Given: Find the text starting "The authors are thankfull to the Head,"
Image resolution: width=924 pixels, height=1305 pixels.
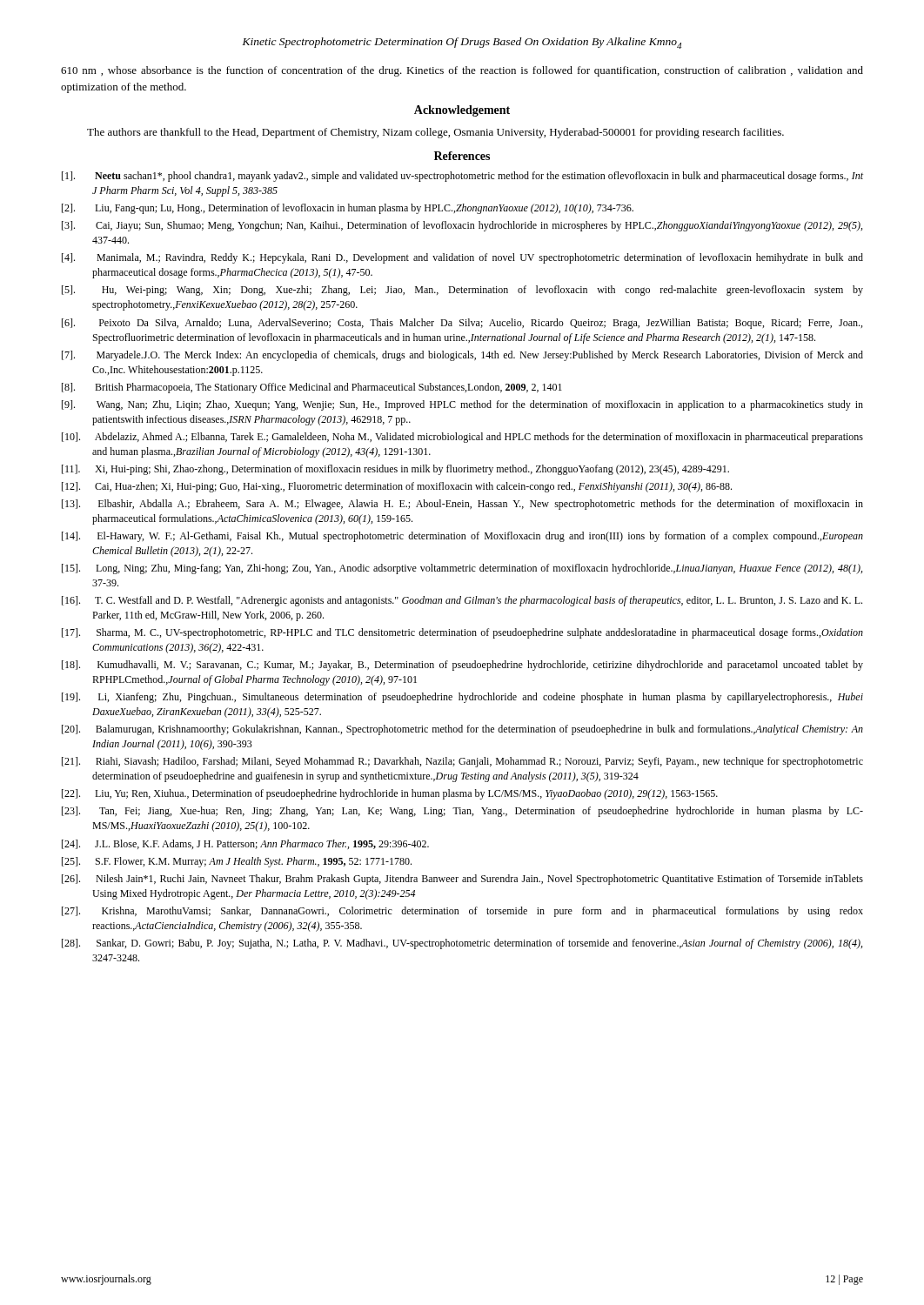Looking at the screenshot, I should 436,132.
